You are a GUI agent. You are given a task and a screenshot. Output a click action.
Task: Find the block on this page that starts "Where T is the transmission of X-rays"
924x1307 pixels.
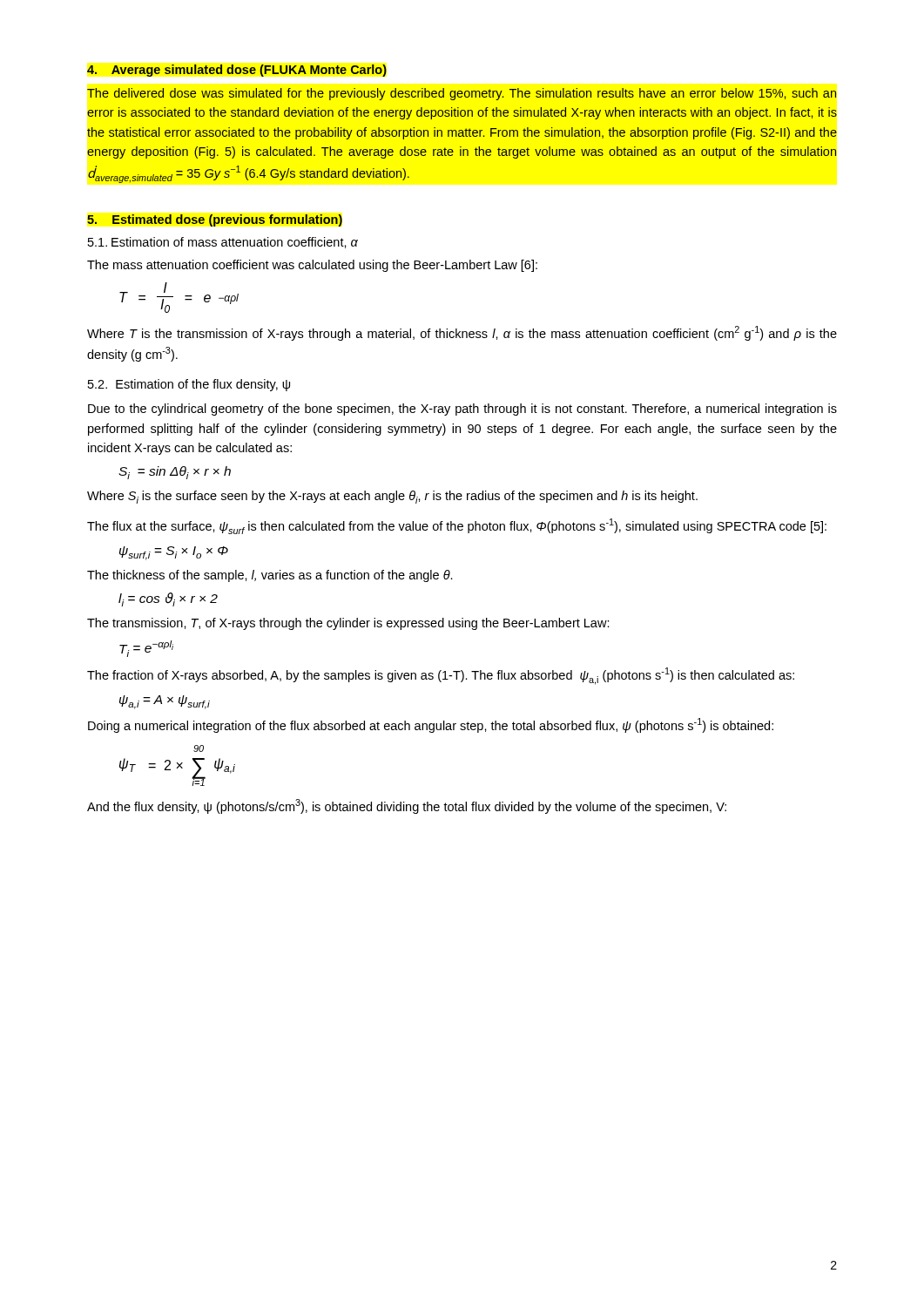pos(462,343)
